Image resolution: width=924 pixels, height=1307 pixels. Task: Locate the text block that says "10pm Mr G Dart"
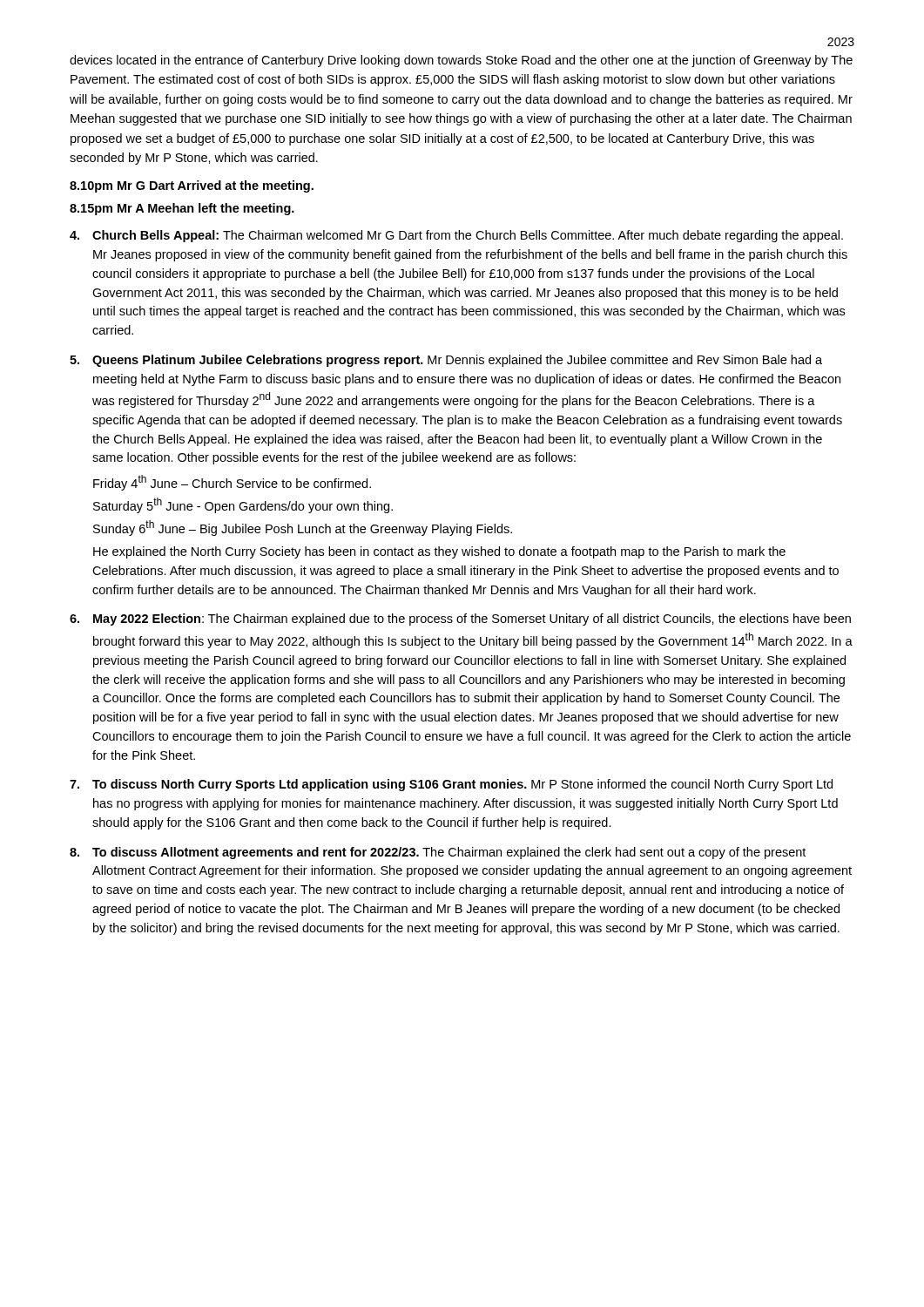(x=192, y=186)
